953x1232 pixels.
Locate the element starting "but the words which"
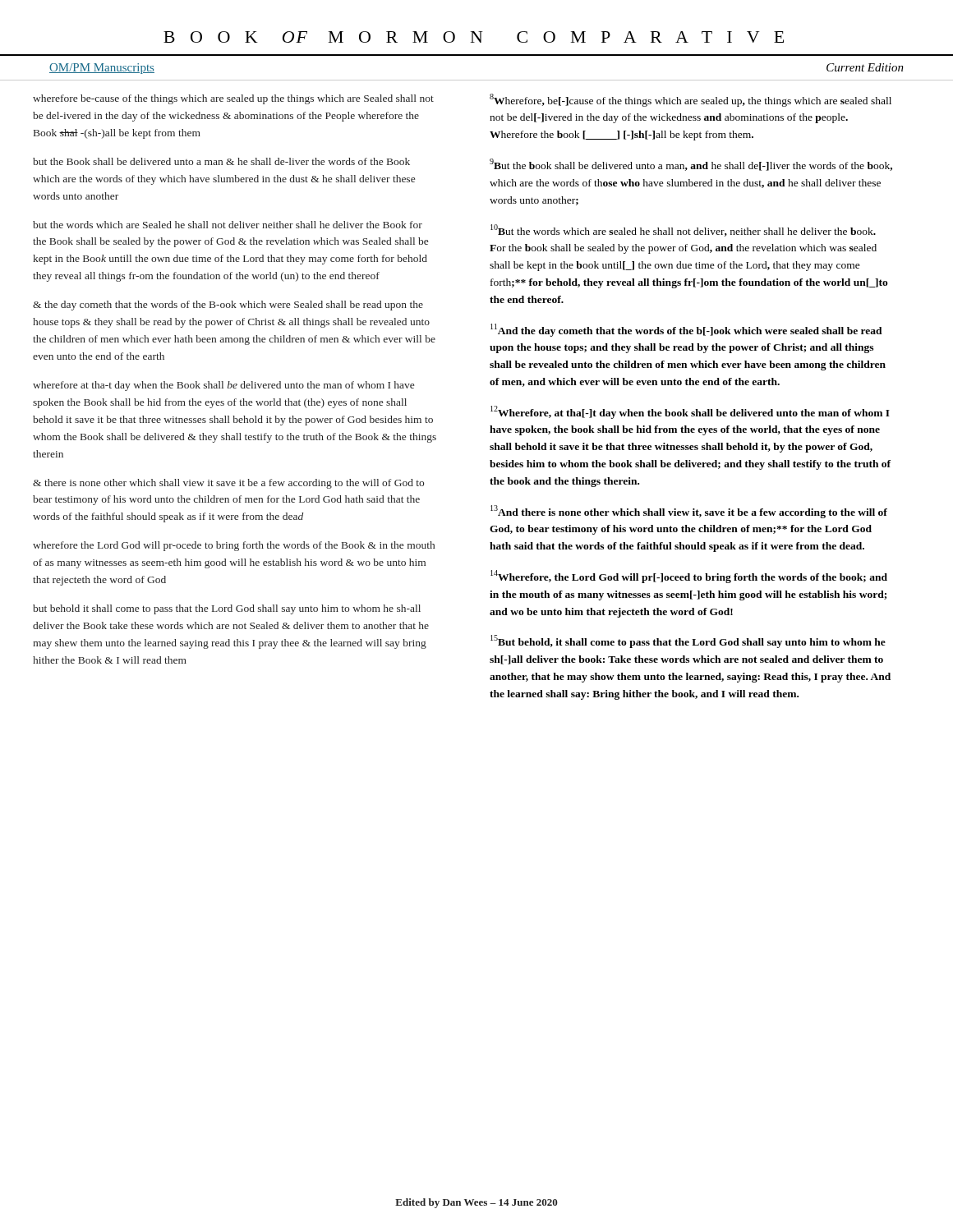235,251
